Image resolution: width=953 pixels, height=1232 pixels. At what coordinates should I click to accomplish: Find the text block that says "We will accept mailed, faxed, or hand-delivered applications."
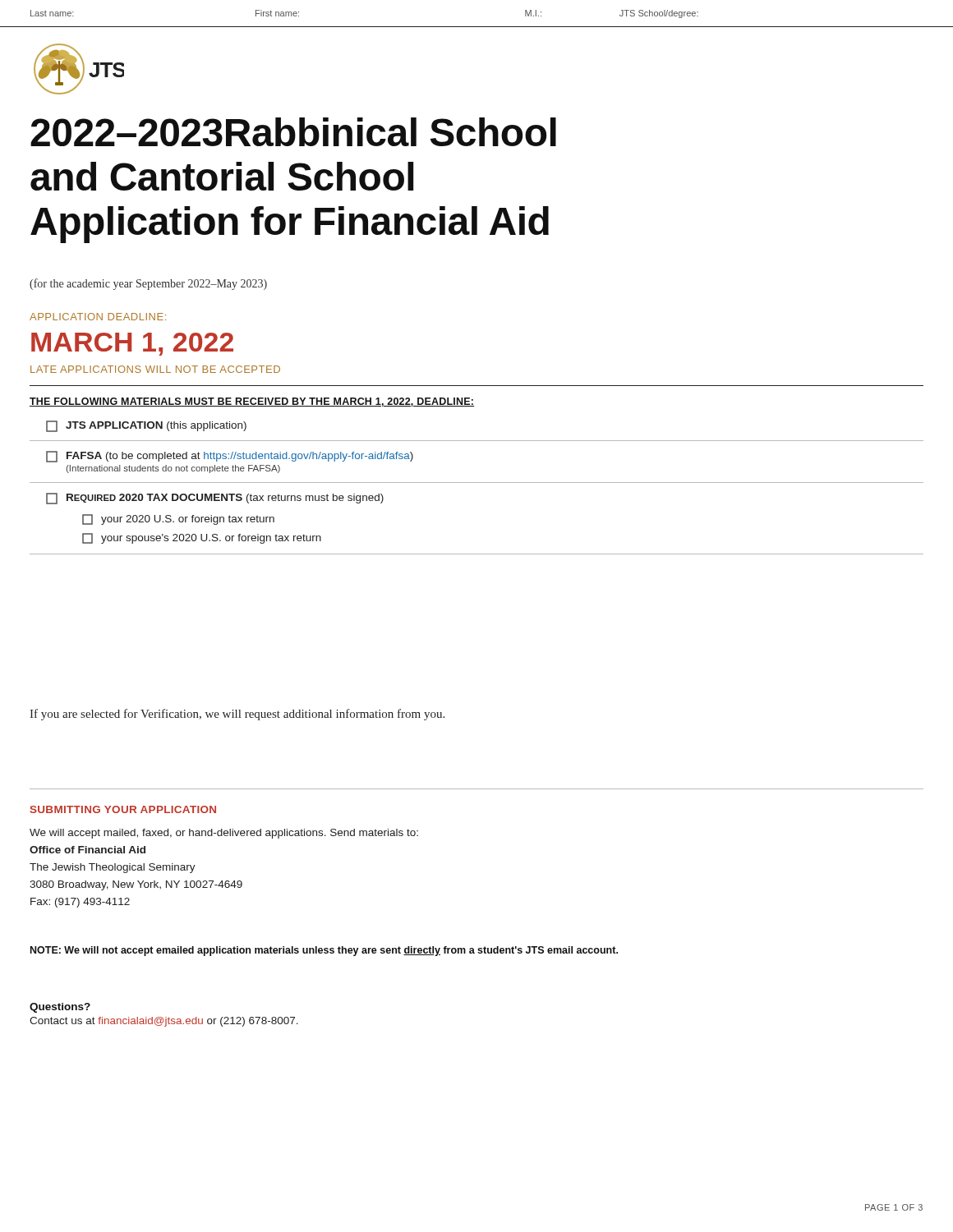(x=224, y=834)
